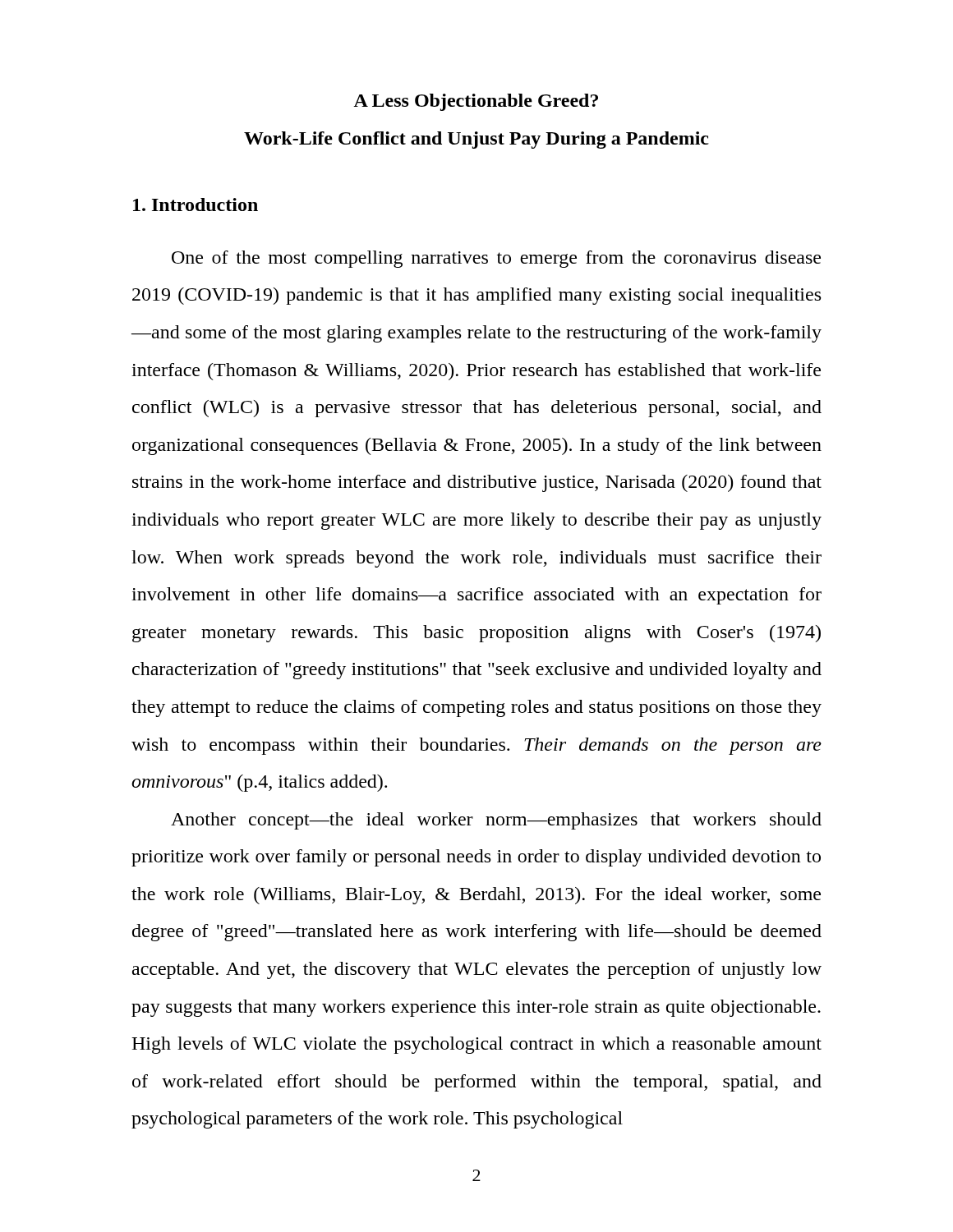This screenshot has width=953, height=1232.
Task: Find the block starting "A Less Objectionable"
Action: point(476,102)
